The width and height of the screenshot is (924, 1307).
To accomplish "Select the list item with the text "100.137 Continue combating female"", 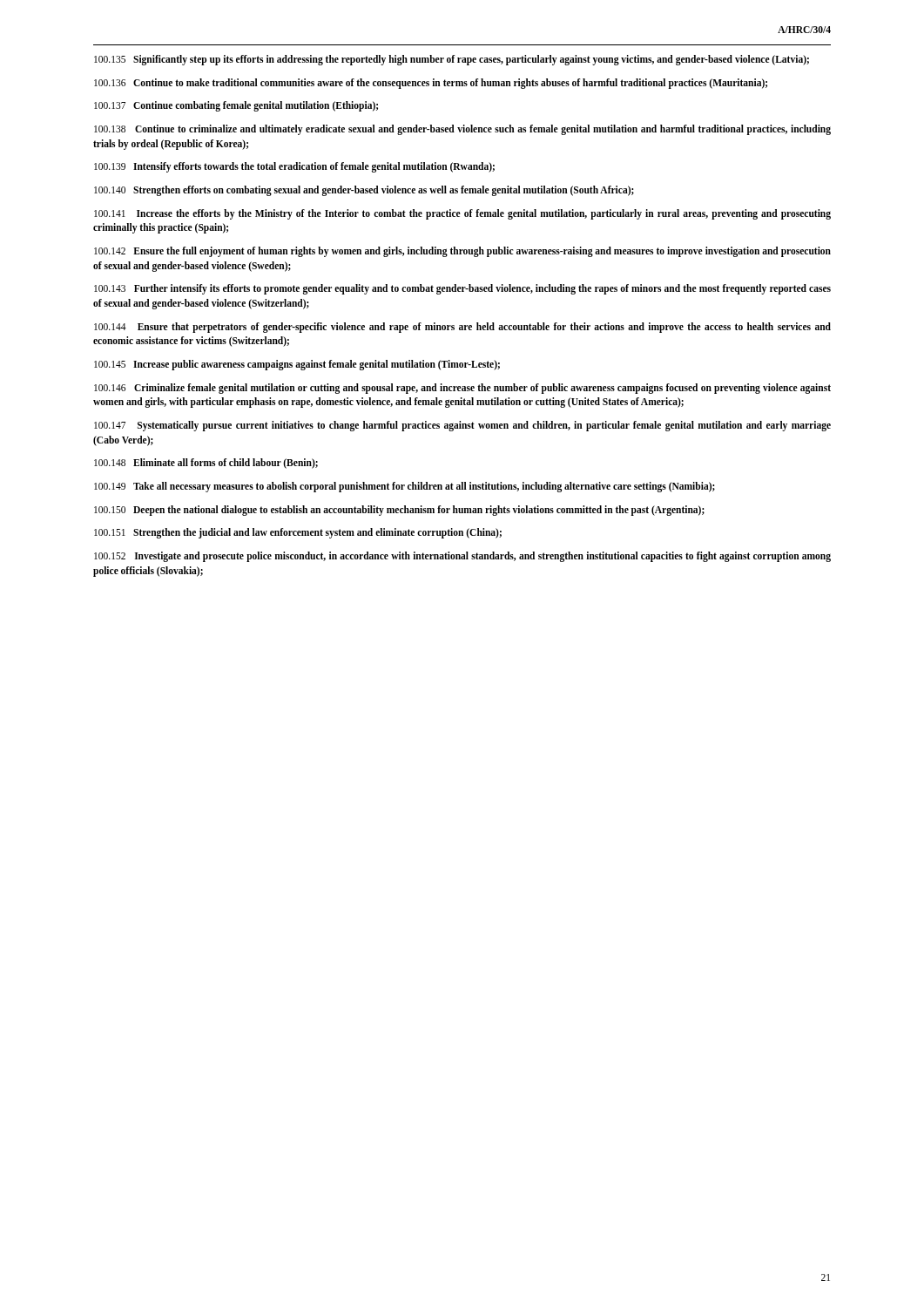I will [236, 106].
